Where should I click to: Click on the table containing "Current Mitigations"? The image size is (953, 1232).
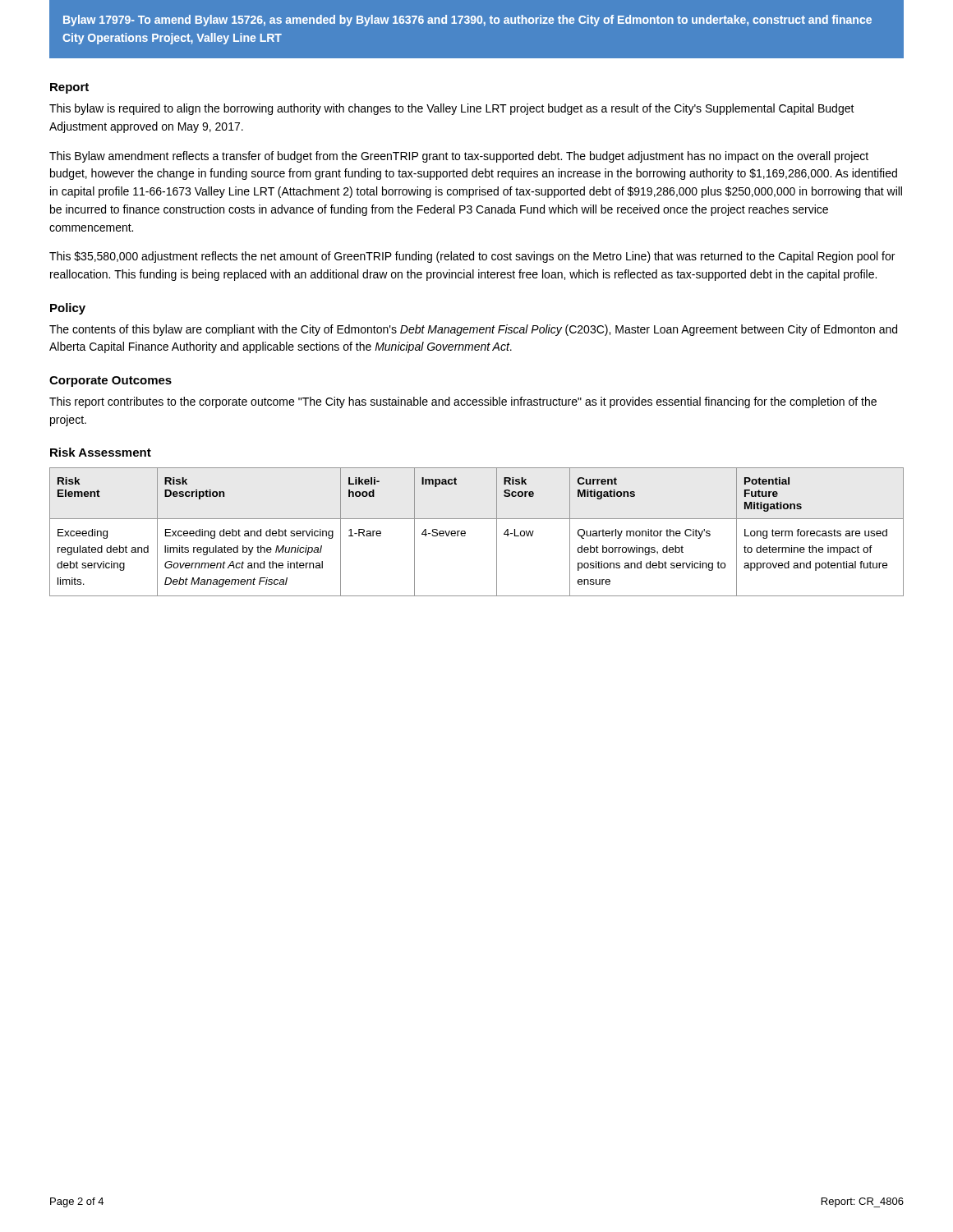476,532
